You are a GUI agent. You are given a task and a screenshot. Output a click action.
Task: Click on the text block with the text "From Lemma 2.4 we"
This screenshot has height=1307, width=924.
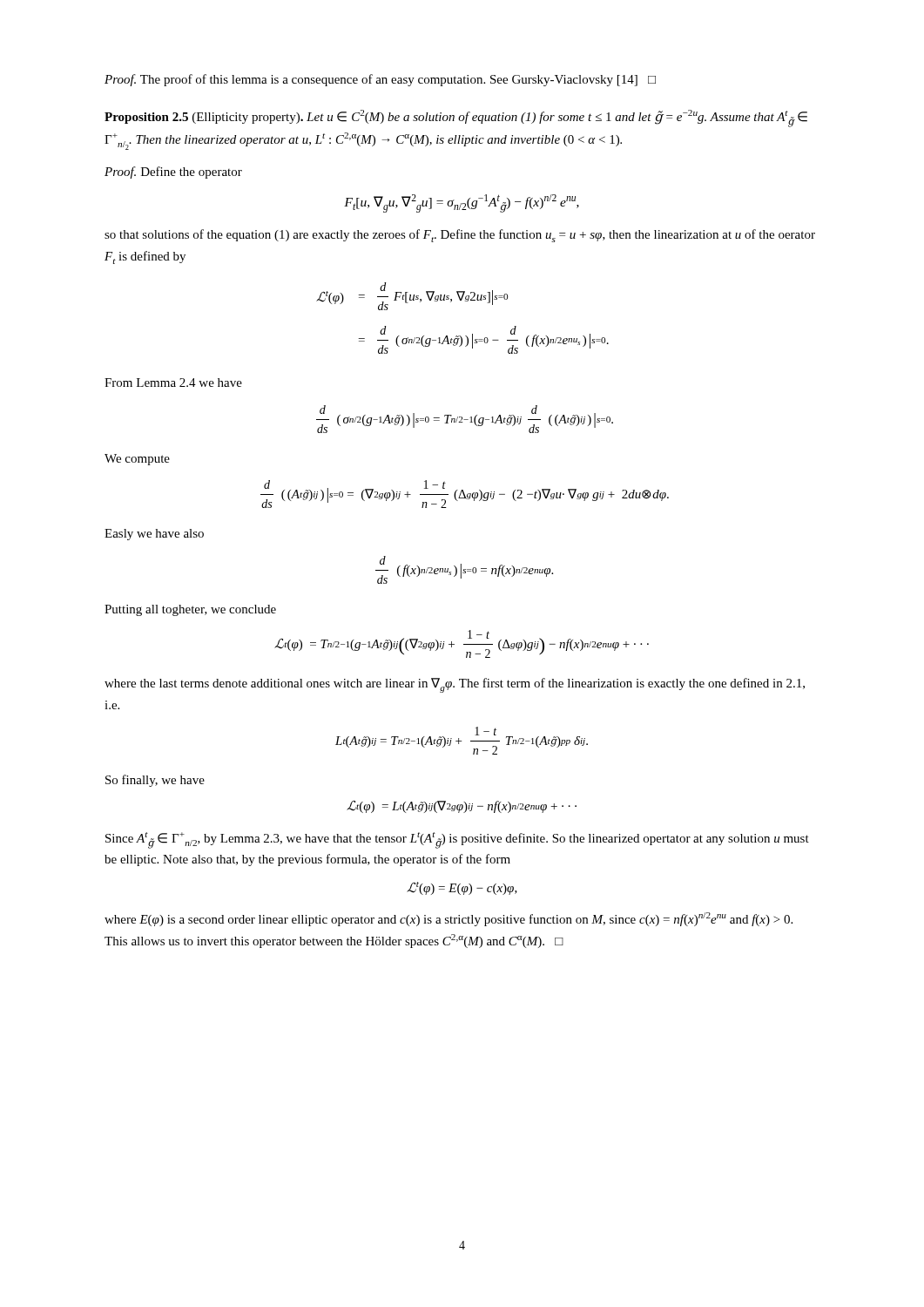click(173, 383)
